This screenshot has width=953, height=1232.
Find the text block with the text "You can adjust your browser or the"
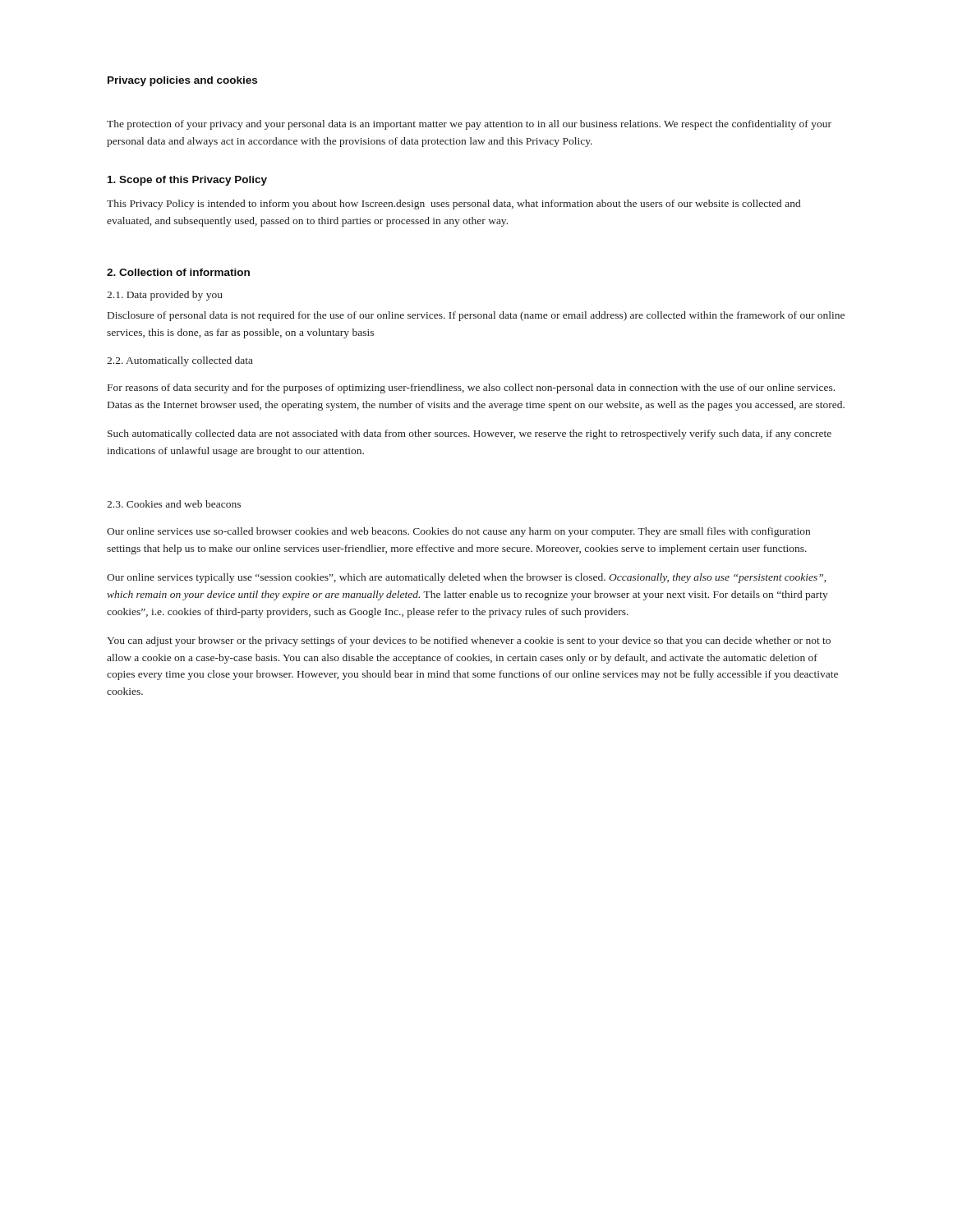(x=473, y=666)
